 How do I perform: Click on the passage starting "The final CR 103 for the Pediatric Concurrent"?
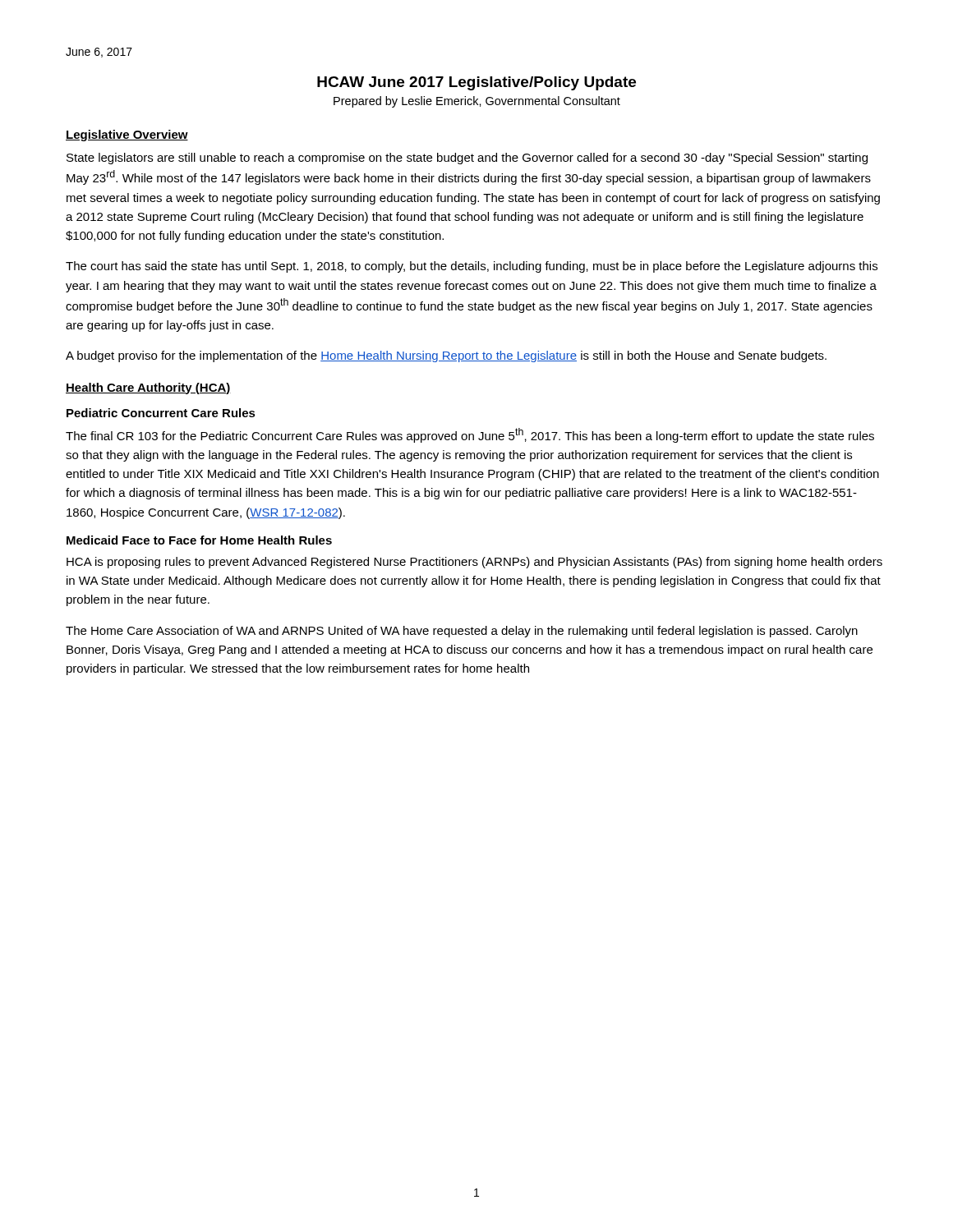[473, 472]
